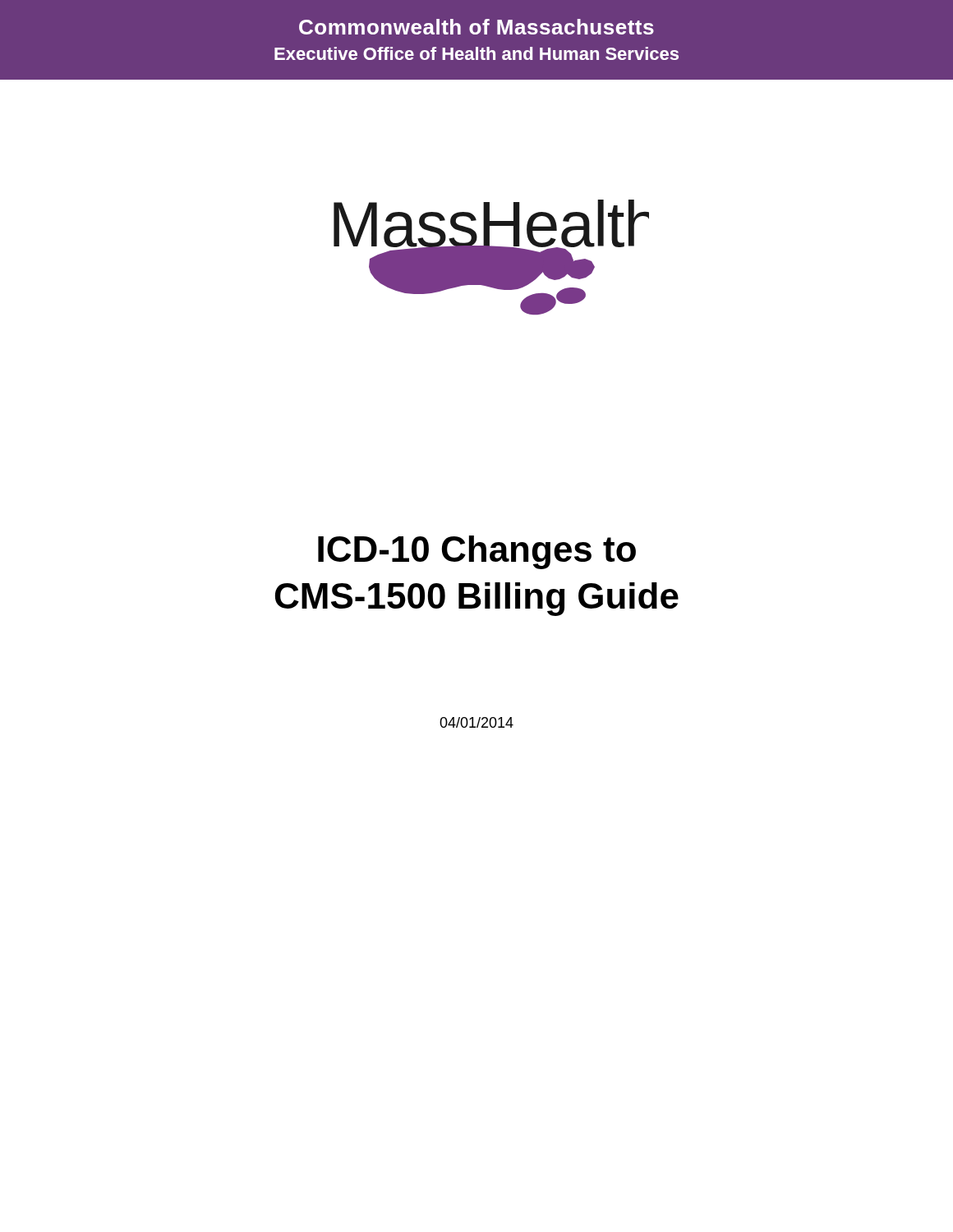
Task: Find the text block starting "ICD-10 Changes toCMS-1500 Billing"
Action: coord(476,573)
